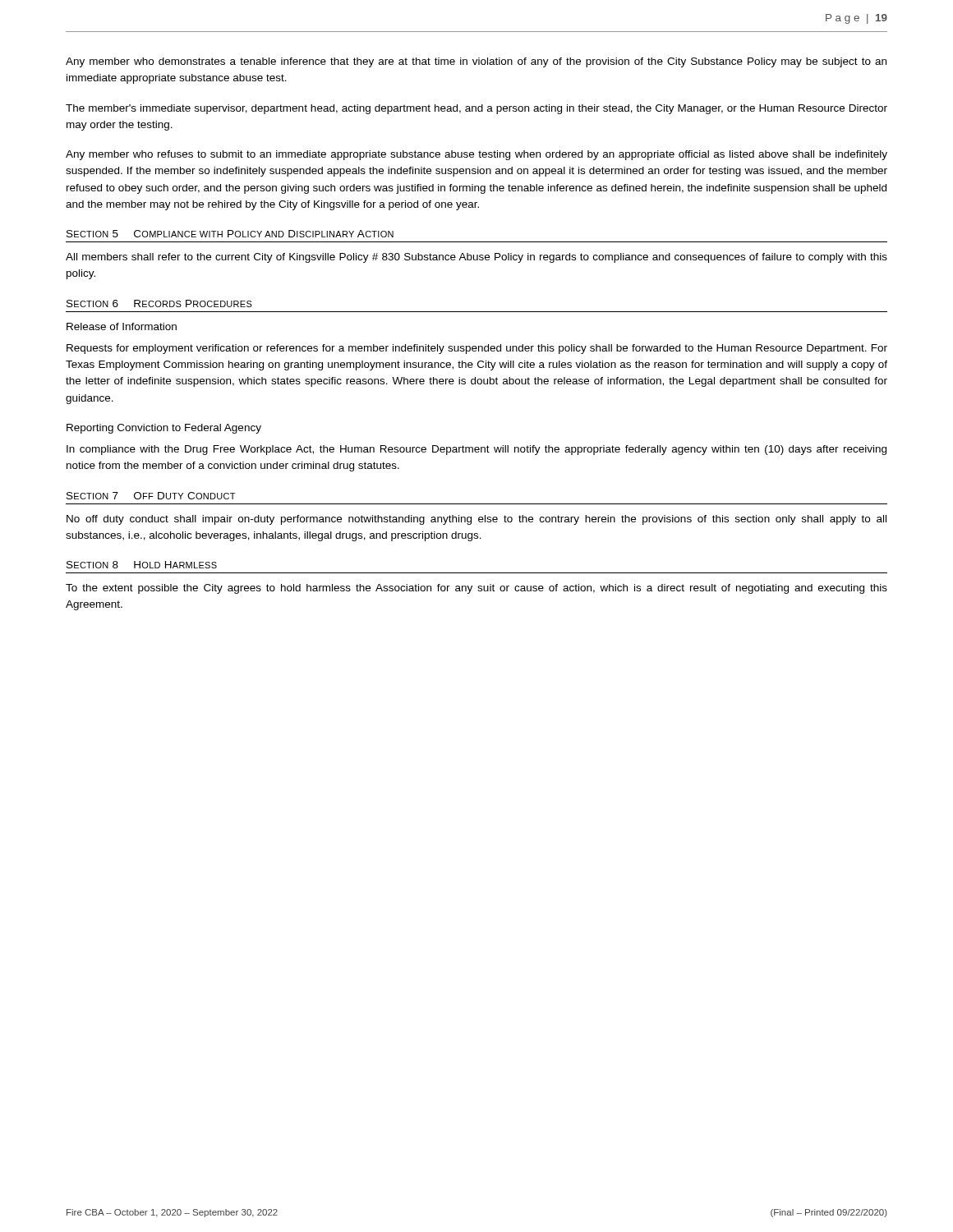Find the text starting "SECTION 5 COMPLIANCE WITH POLICY AND DISCIPLINARY ACTION"
This screenshot has height=1232, width=953.
[x=230, y=234]
